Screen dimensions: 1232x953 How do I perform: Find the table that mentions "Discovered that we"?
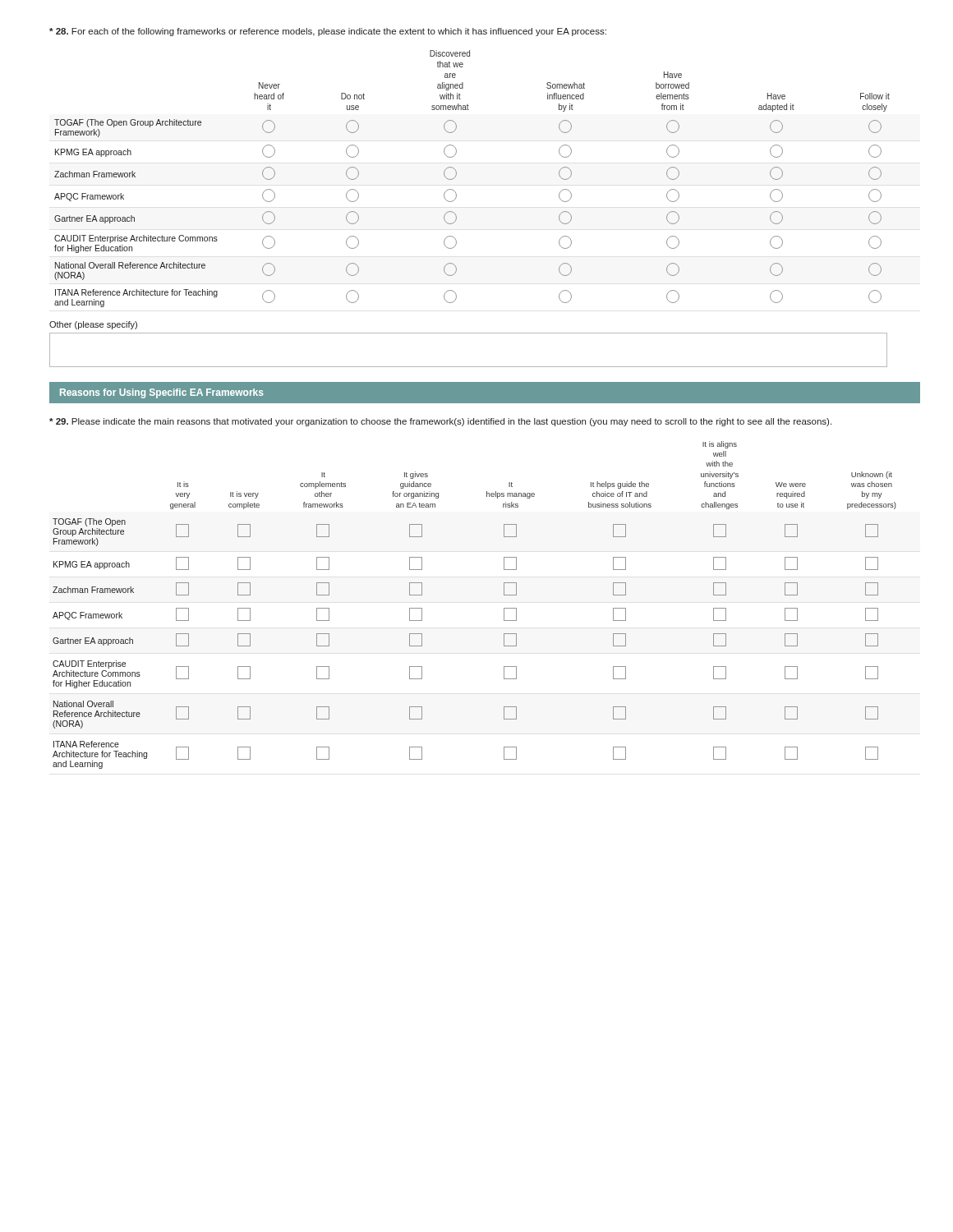tap(485, 179)
